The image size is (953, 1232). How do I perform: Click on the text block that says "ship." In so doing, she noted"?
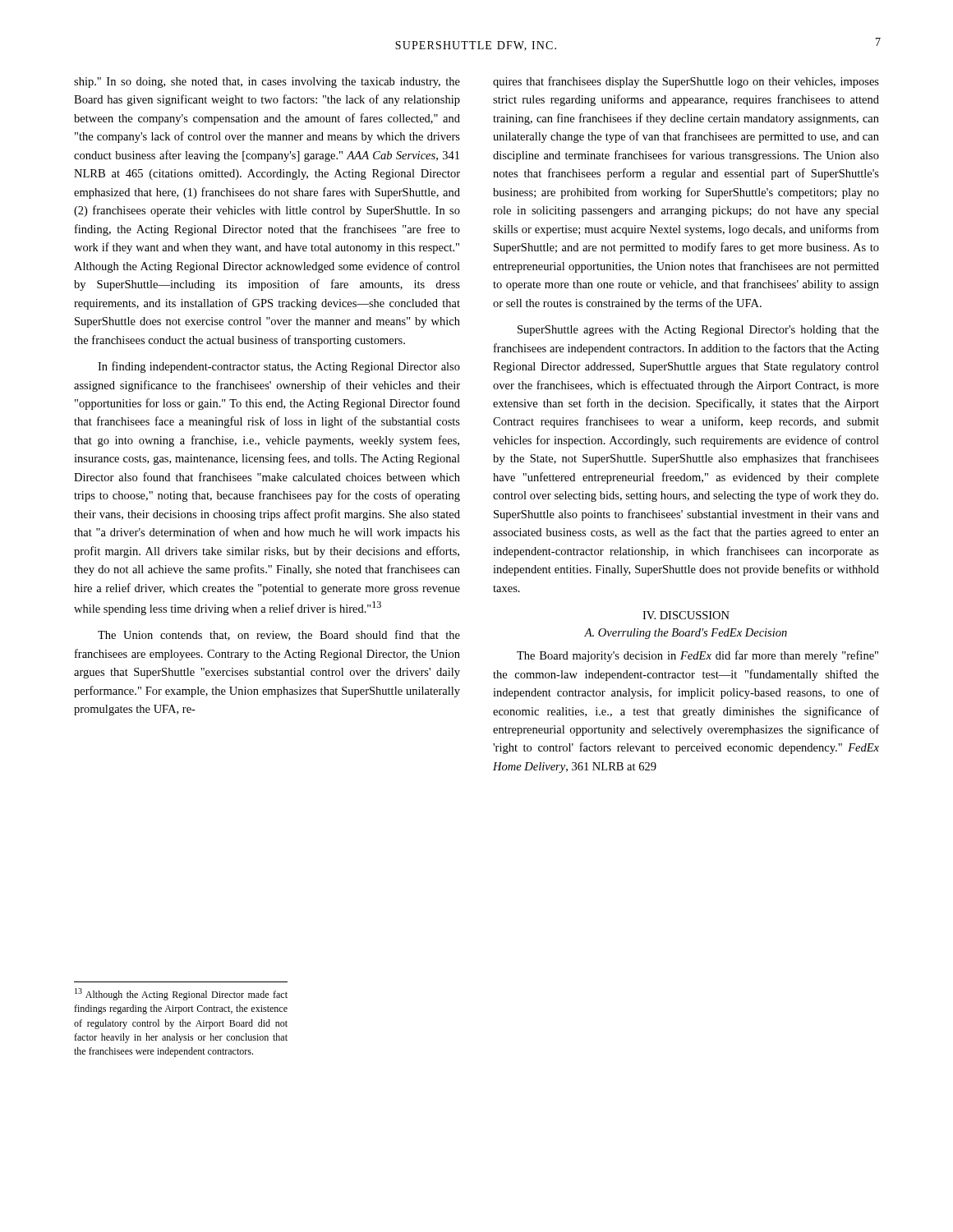coord(267,211)
